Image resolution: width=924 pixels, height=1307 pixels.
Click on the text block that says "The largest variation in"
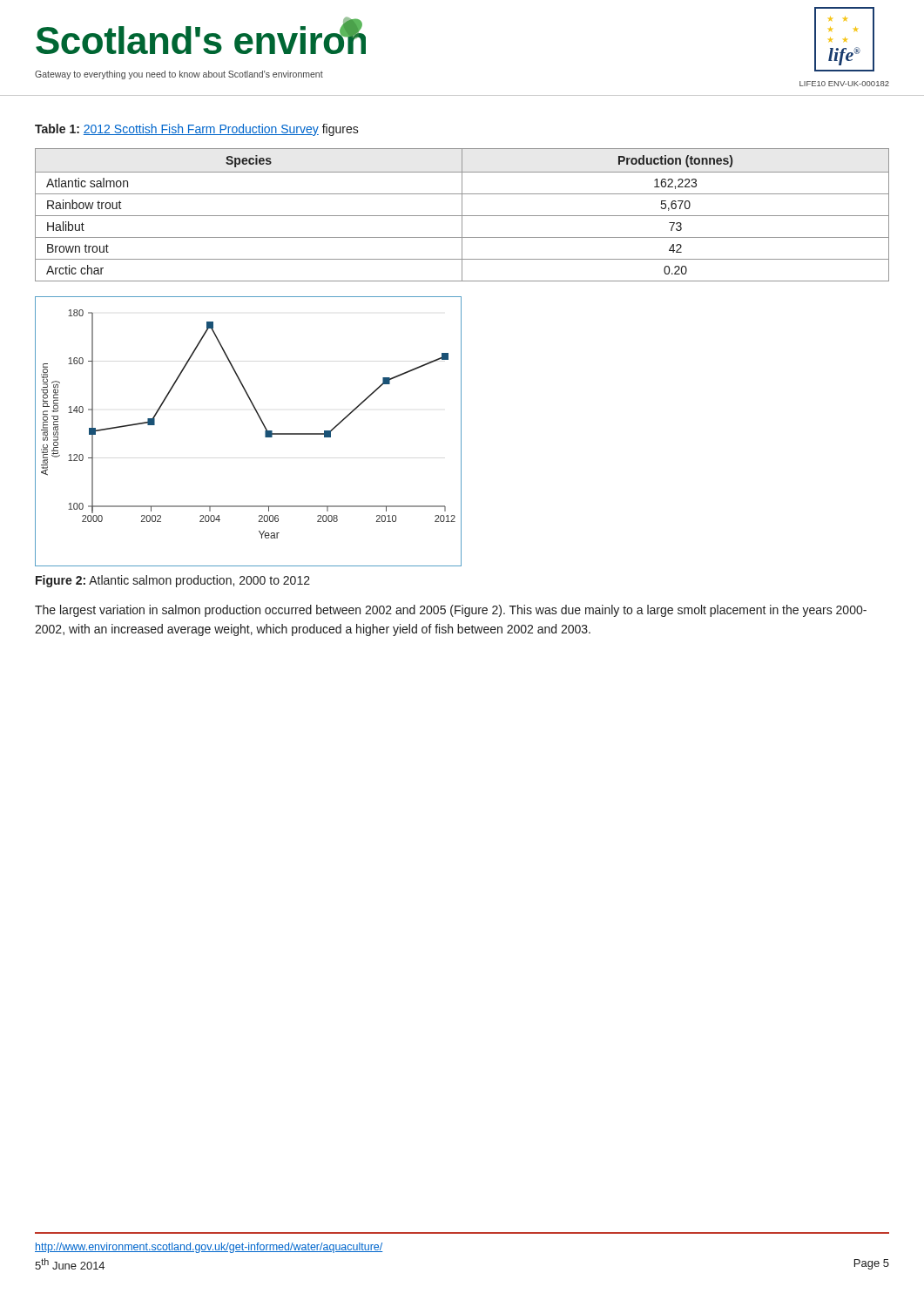(462, 620)
